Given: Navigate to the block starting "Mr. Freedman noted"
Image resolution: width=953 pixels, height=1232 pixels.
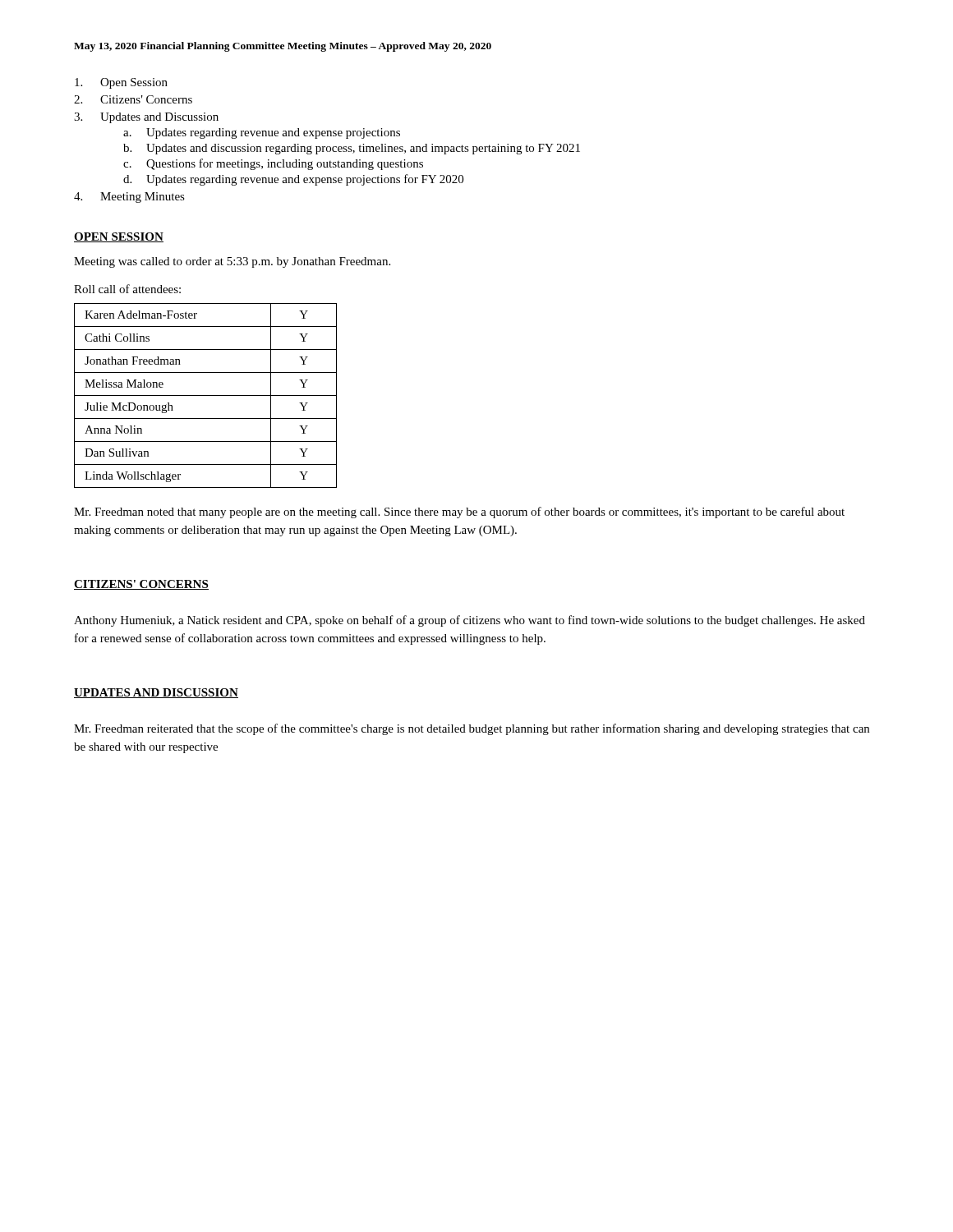Looking at the screenshot, I should 459,521.
